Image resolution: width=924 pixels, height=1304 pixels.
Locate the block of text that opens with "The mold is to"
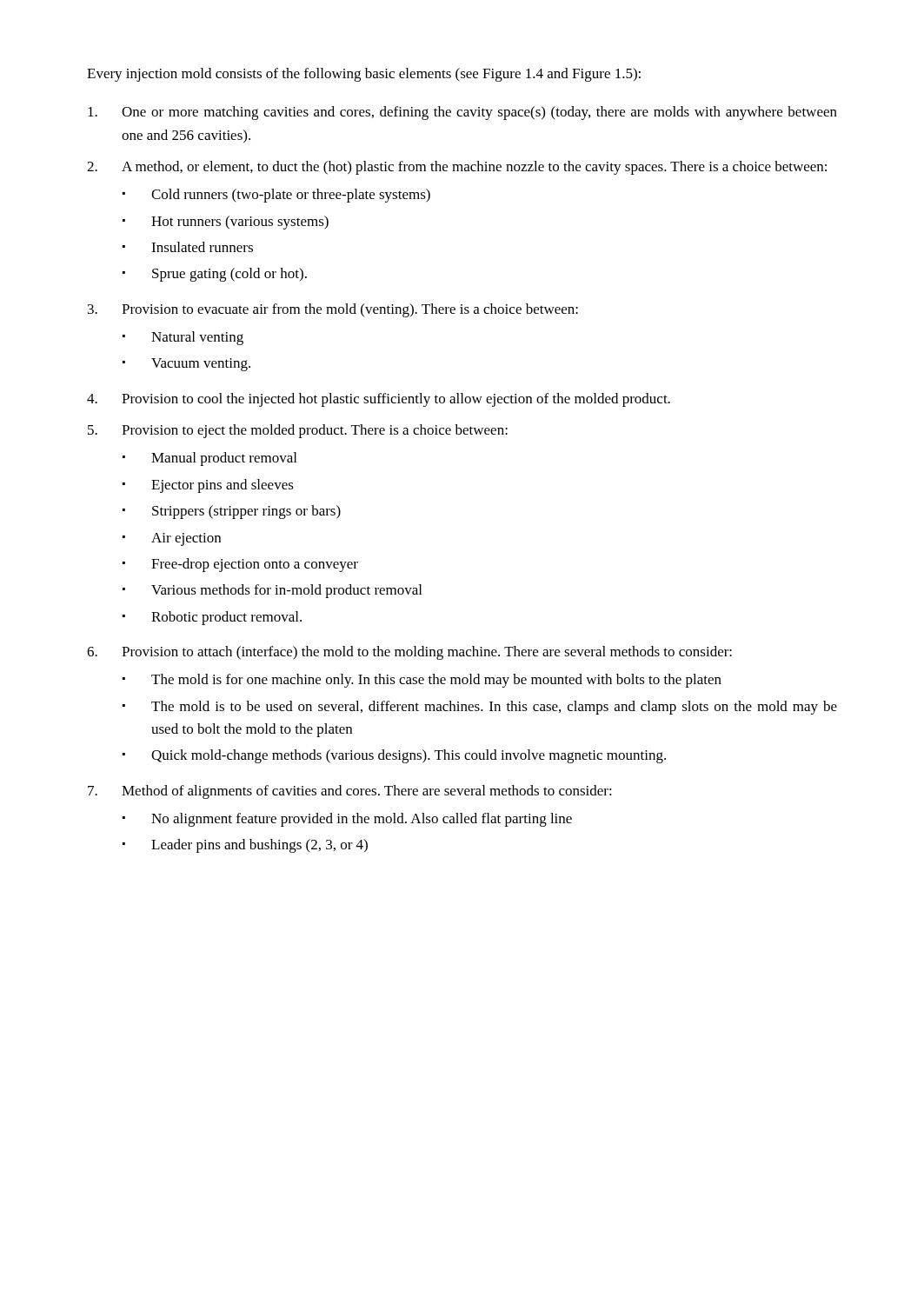pos(494,718)
